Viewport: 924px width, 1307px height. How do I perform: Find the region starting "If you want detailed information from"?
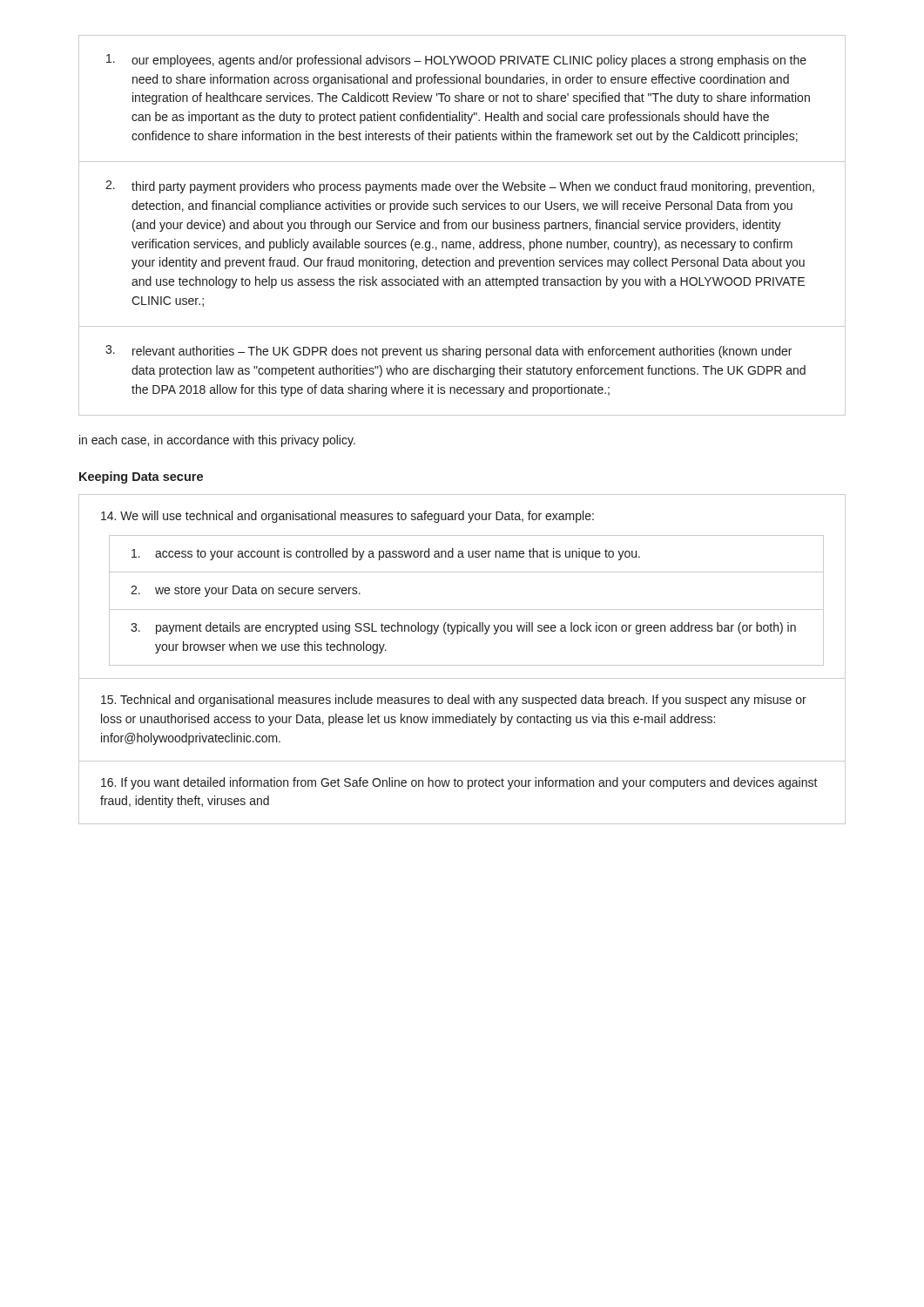[x=459, y=791]
